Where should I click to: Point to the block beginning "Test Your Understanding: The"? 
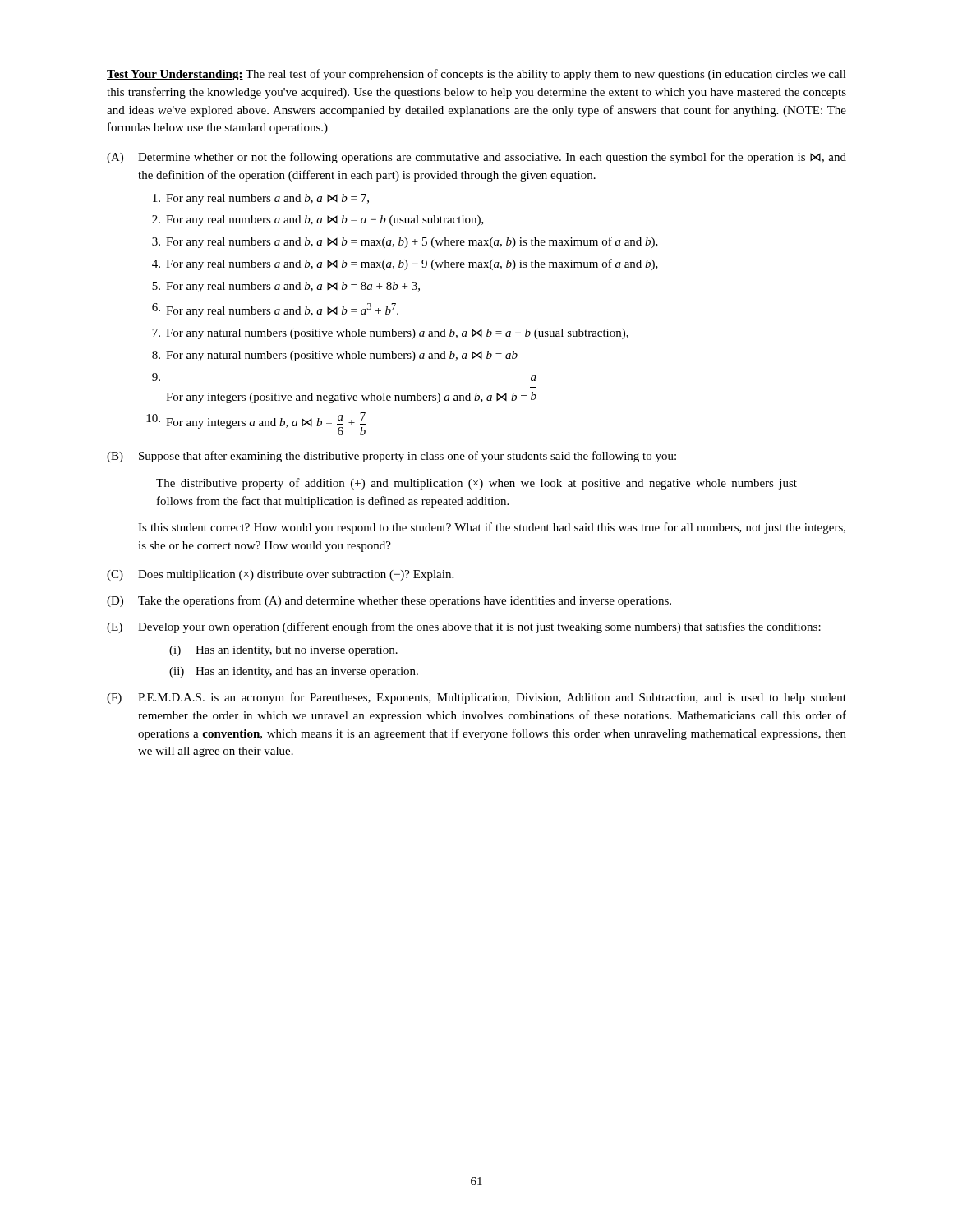[x=476, y=101]
